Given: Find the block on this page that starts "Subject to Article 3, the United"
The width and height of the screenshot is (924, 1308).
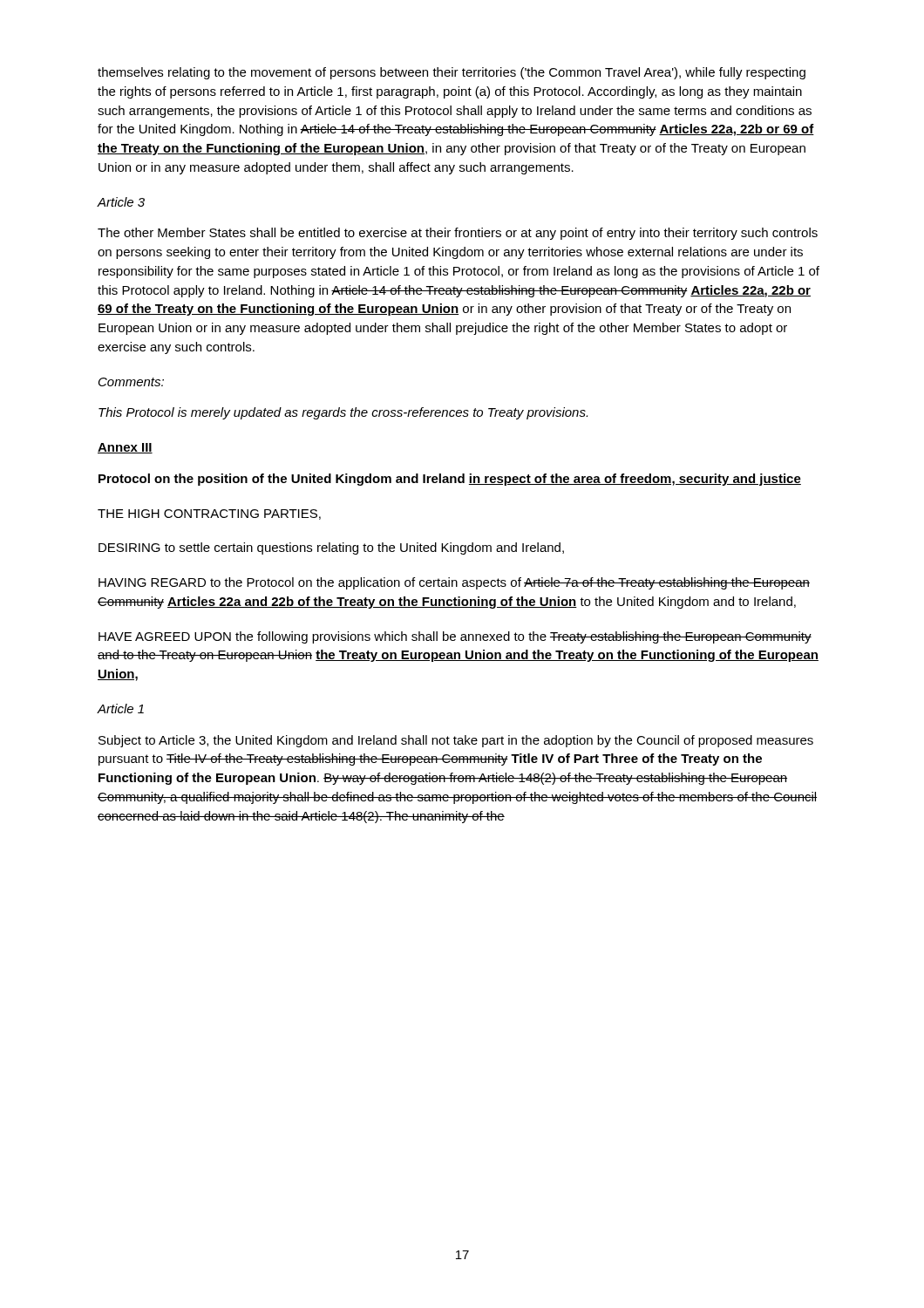Looking at the screenshot, I should pyautogui.click(x=457, y=777).
